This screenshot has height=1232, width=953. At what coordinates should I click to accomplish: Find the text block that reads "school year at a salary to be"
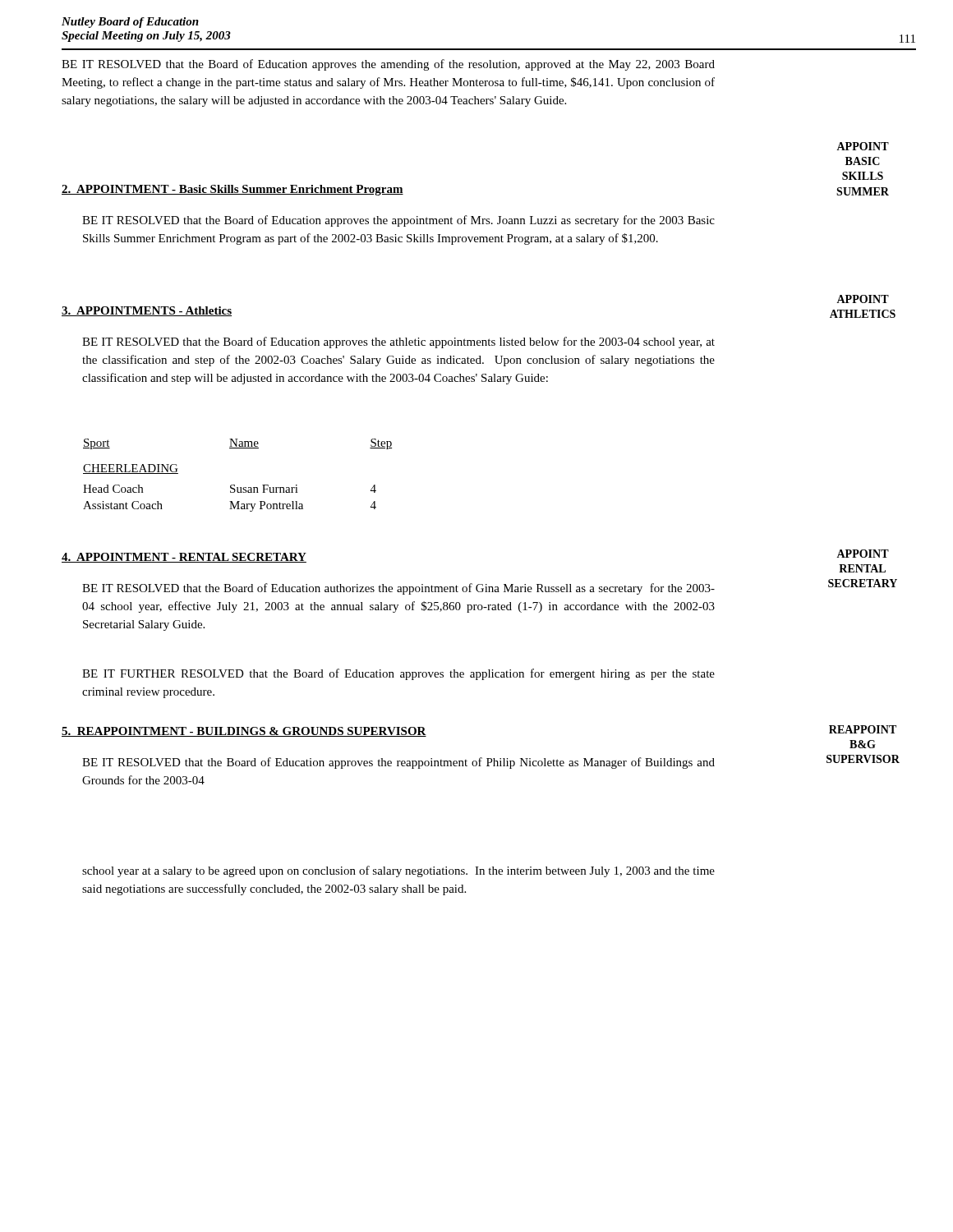398,880
